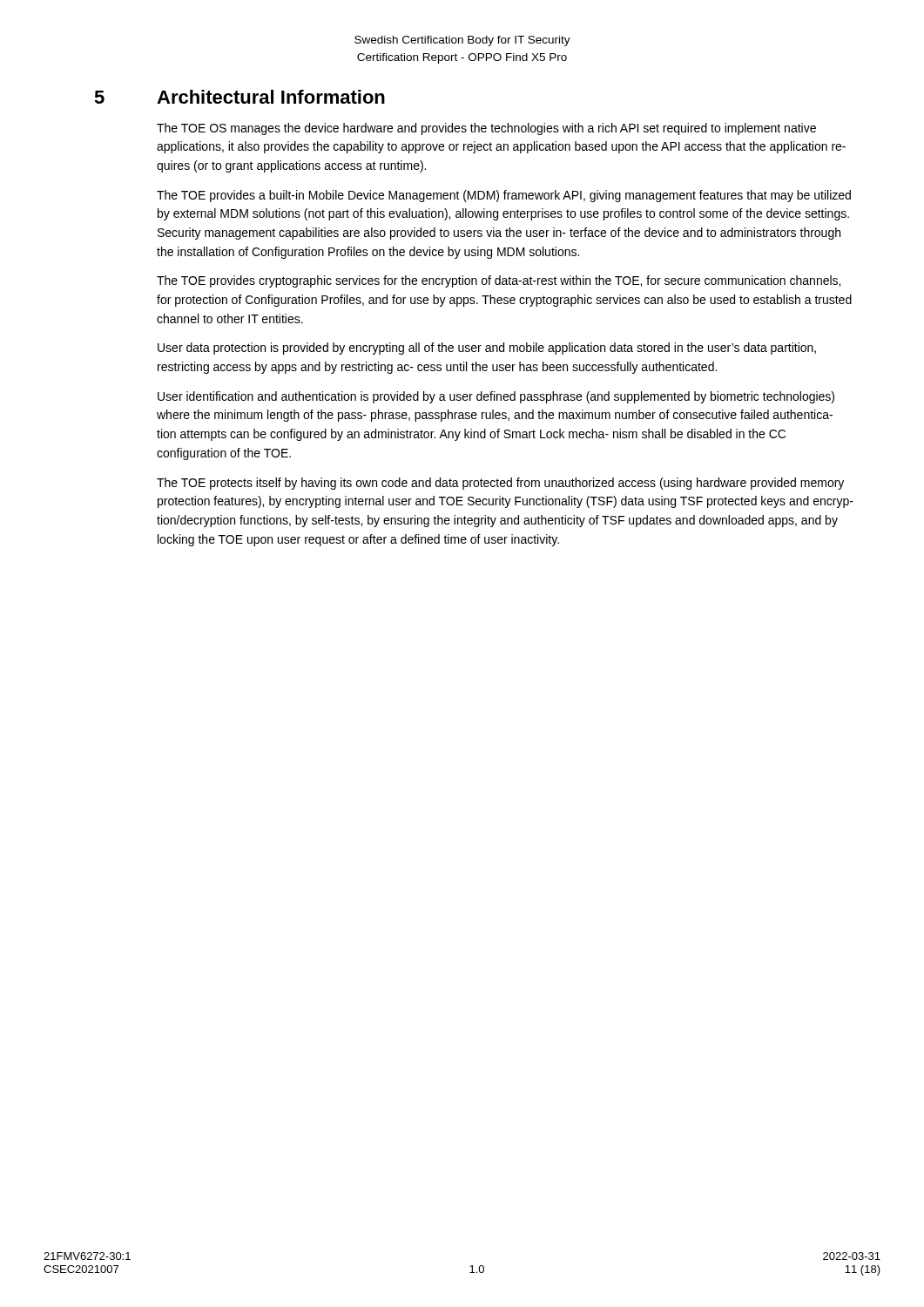924x1307 pixels.
Task: Navigate to the block starting "User data protection is provided by encrypting"
Action: [x=487, y=357]
